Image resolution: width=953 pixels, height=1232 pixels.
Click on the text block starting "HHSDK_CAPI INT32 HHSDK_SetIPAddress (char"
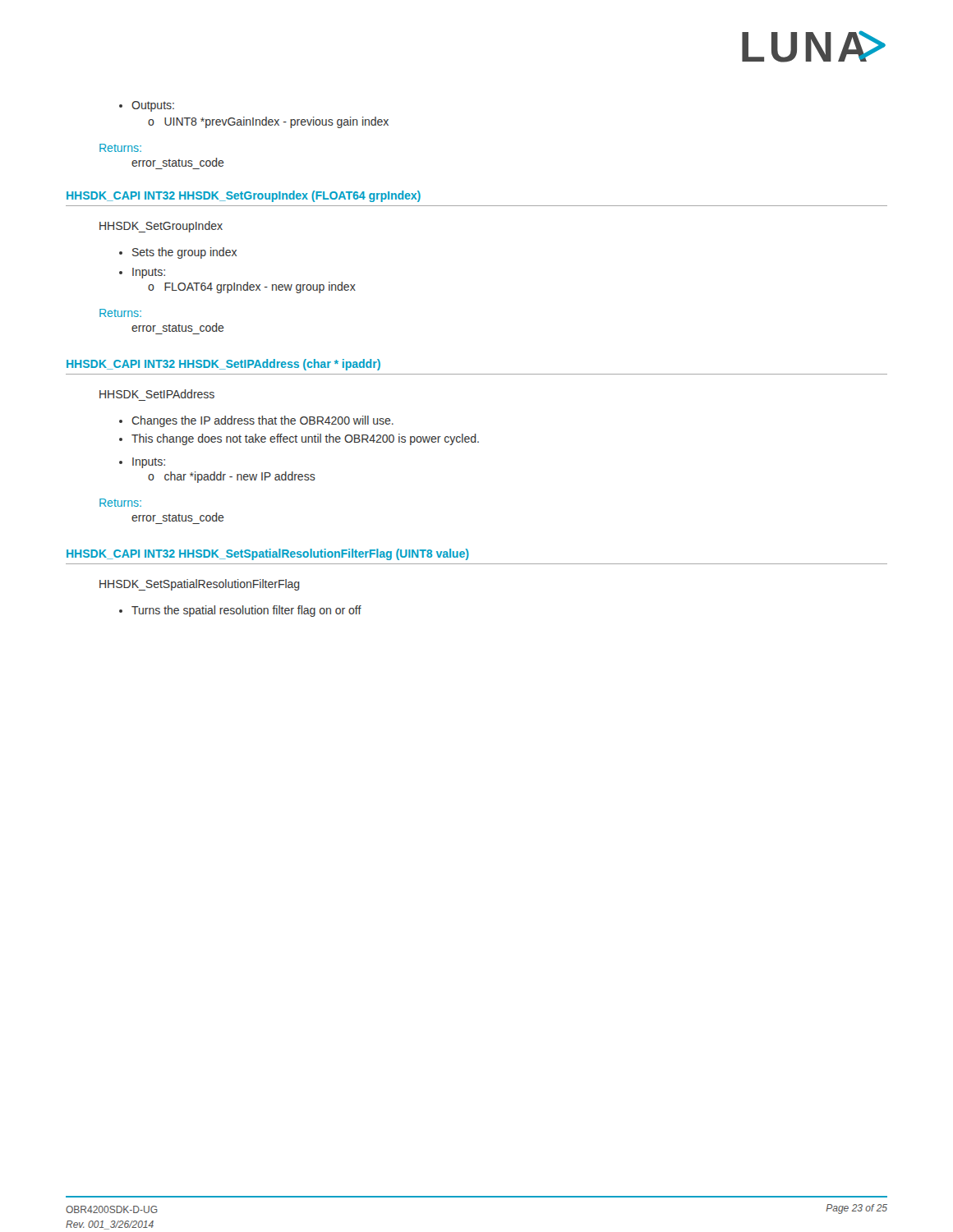coord(476,364)
